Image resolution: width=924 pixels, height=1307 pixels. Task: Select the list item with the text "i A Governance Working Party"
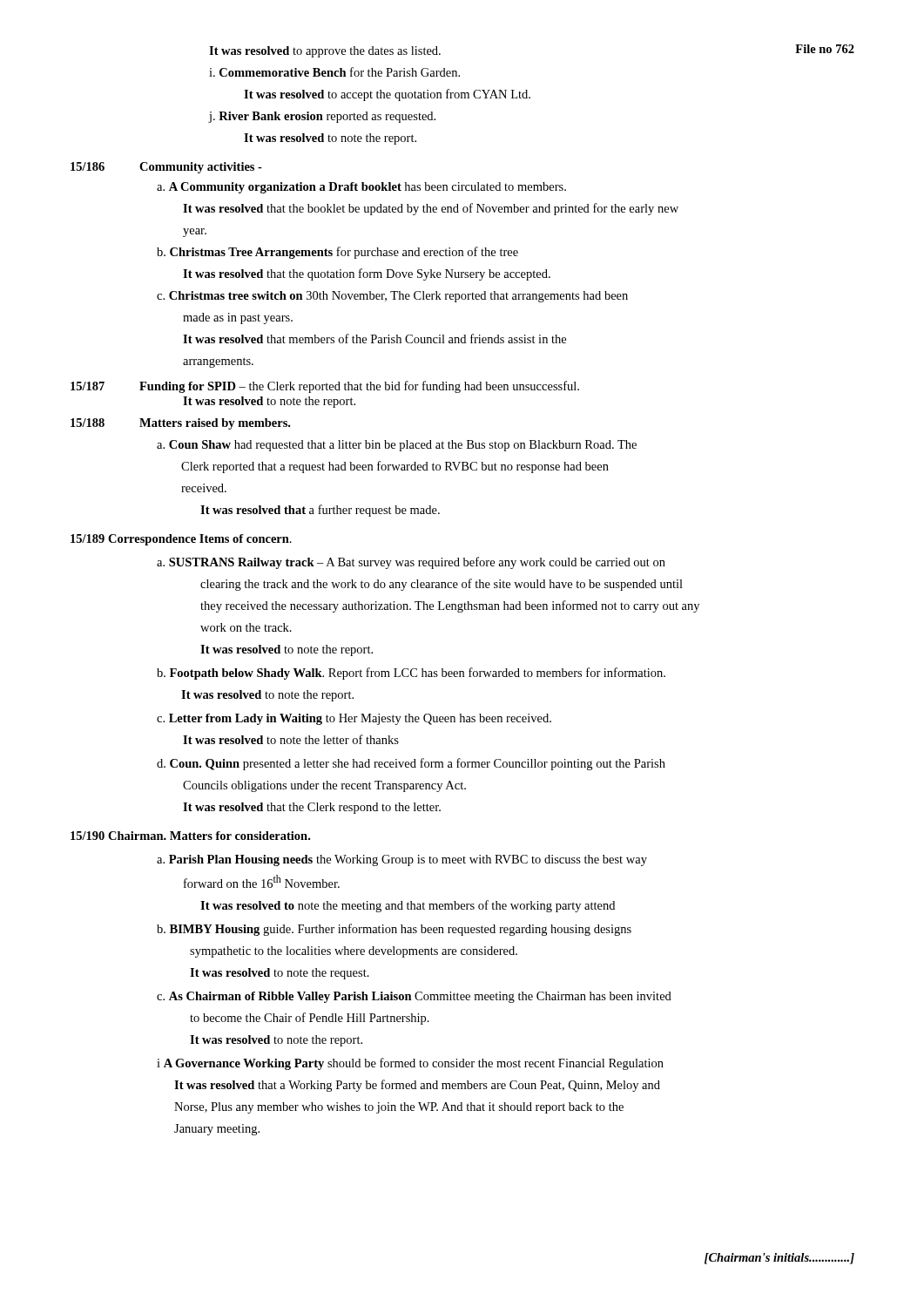(x=506, y=1097)
